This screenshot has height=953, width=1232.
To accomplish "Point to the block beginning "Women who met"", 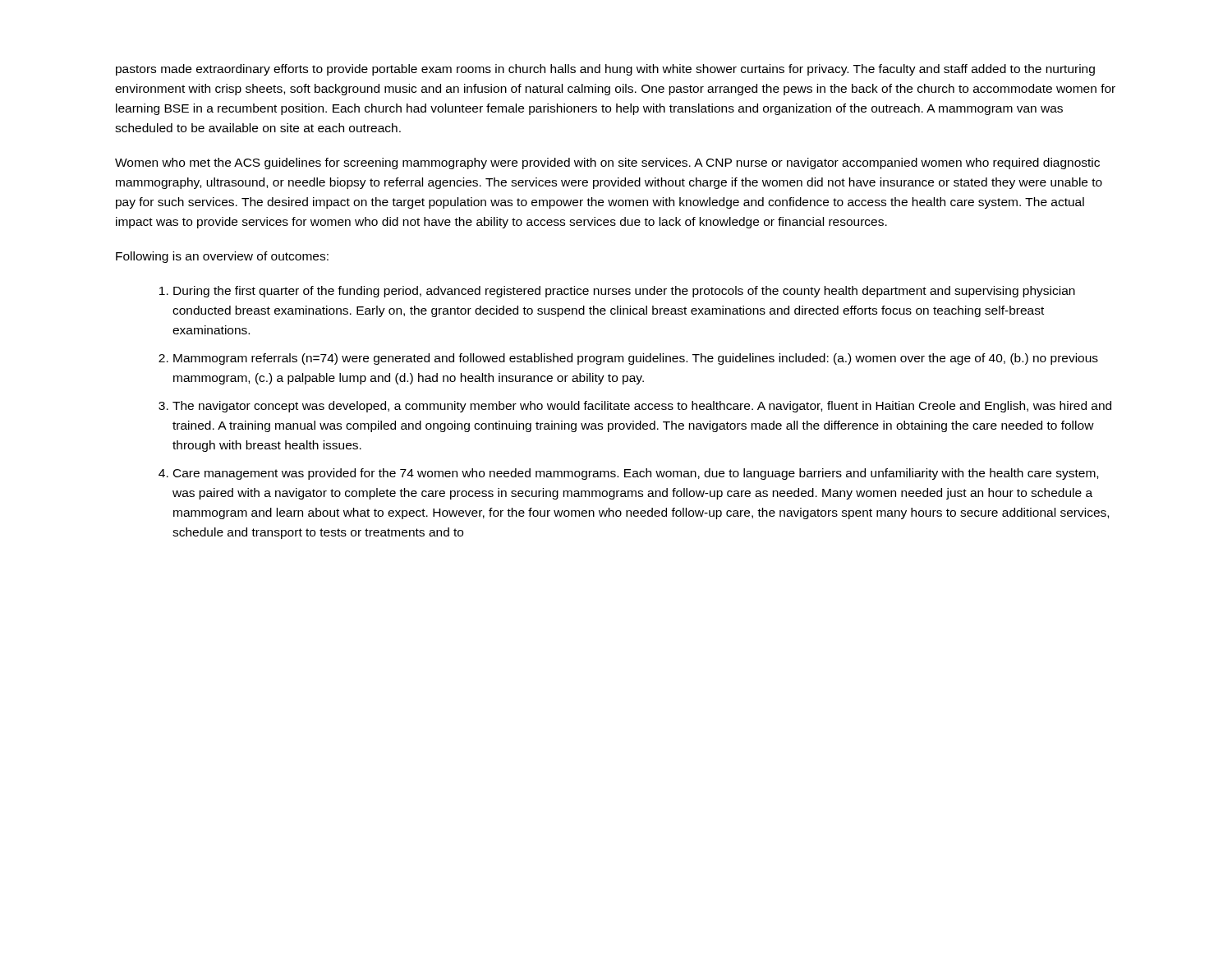I will pyautogui.click(x=609, y=192).
